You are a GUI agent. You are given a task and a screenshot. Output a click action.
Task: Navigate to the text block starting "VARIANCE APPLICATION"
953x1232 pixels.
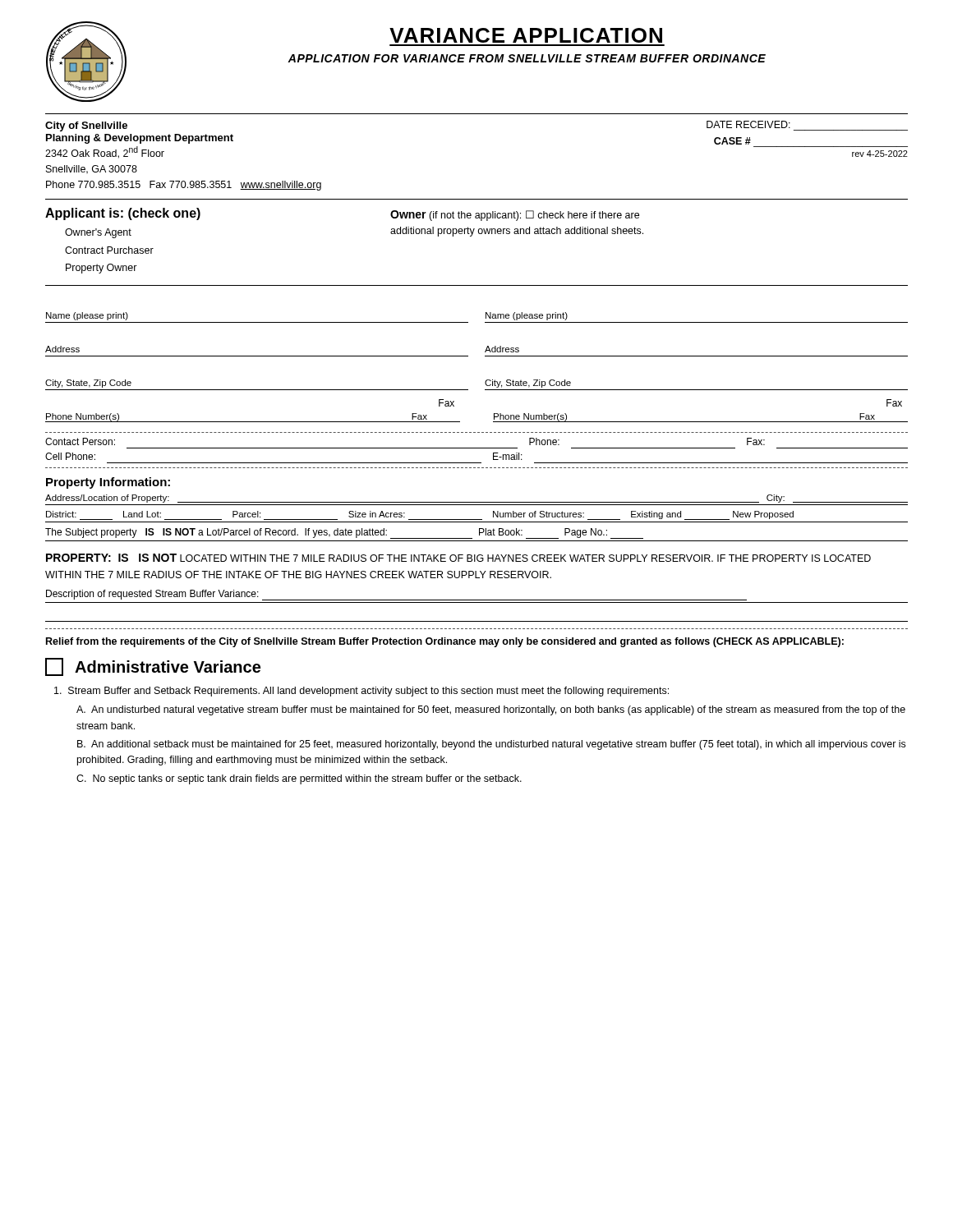pos(527,35)
